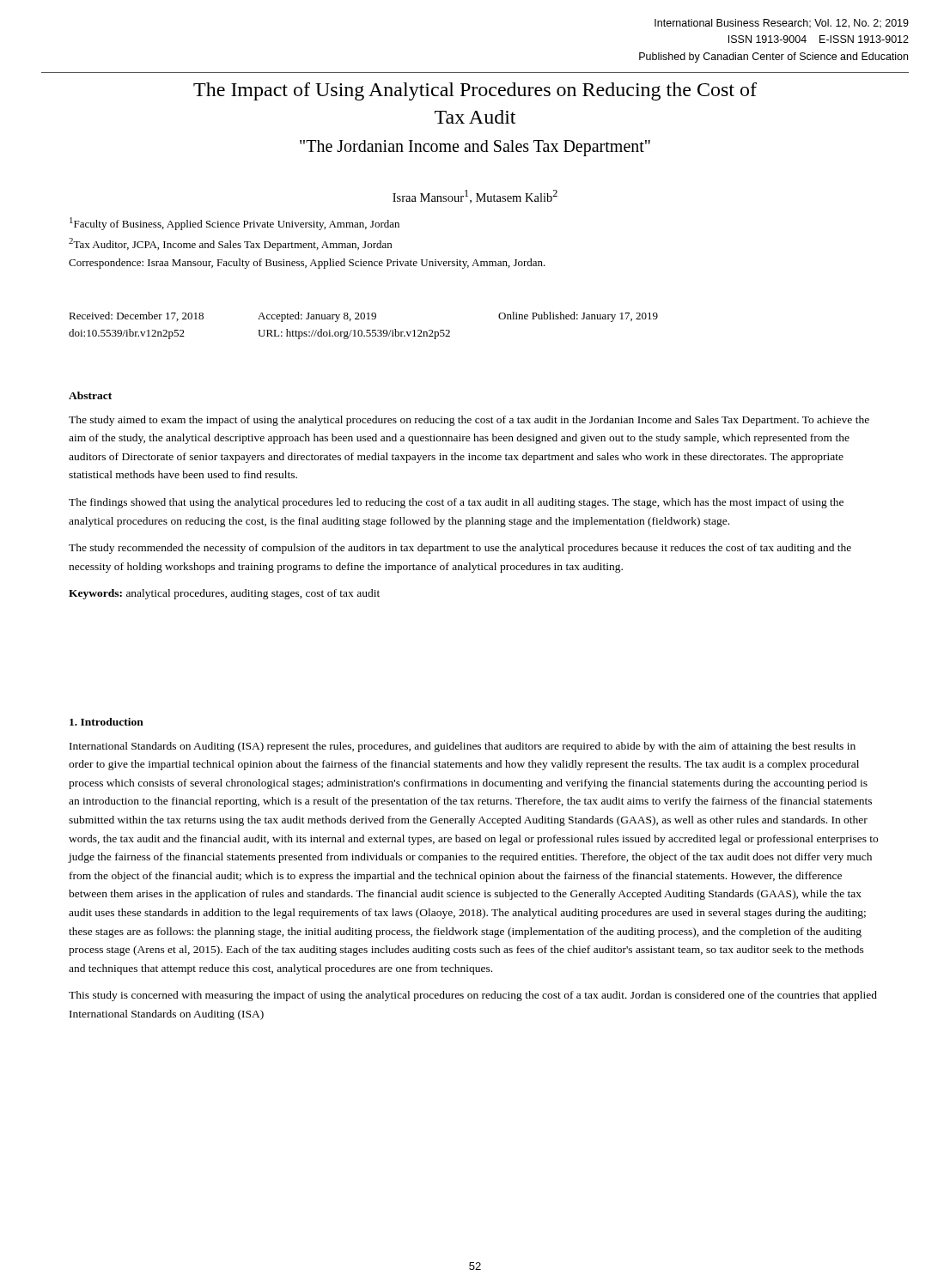
Task: Click on the text block that reads "Correspondence: Israa Mansour, Faculty"
Action: [x=307, y=262]
